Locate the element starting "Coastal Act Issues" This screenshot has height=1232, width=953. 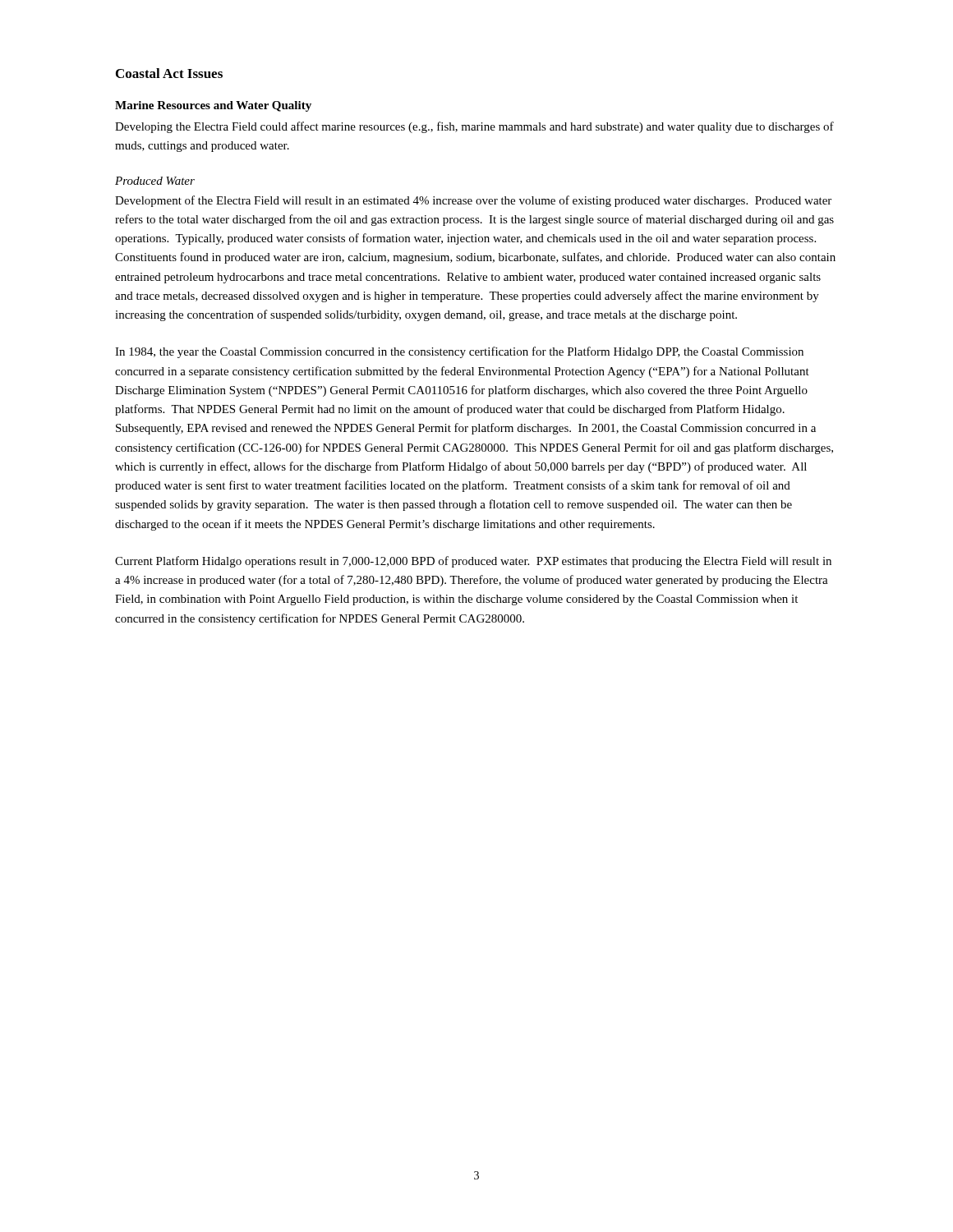tap(169, 73)
